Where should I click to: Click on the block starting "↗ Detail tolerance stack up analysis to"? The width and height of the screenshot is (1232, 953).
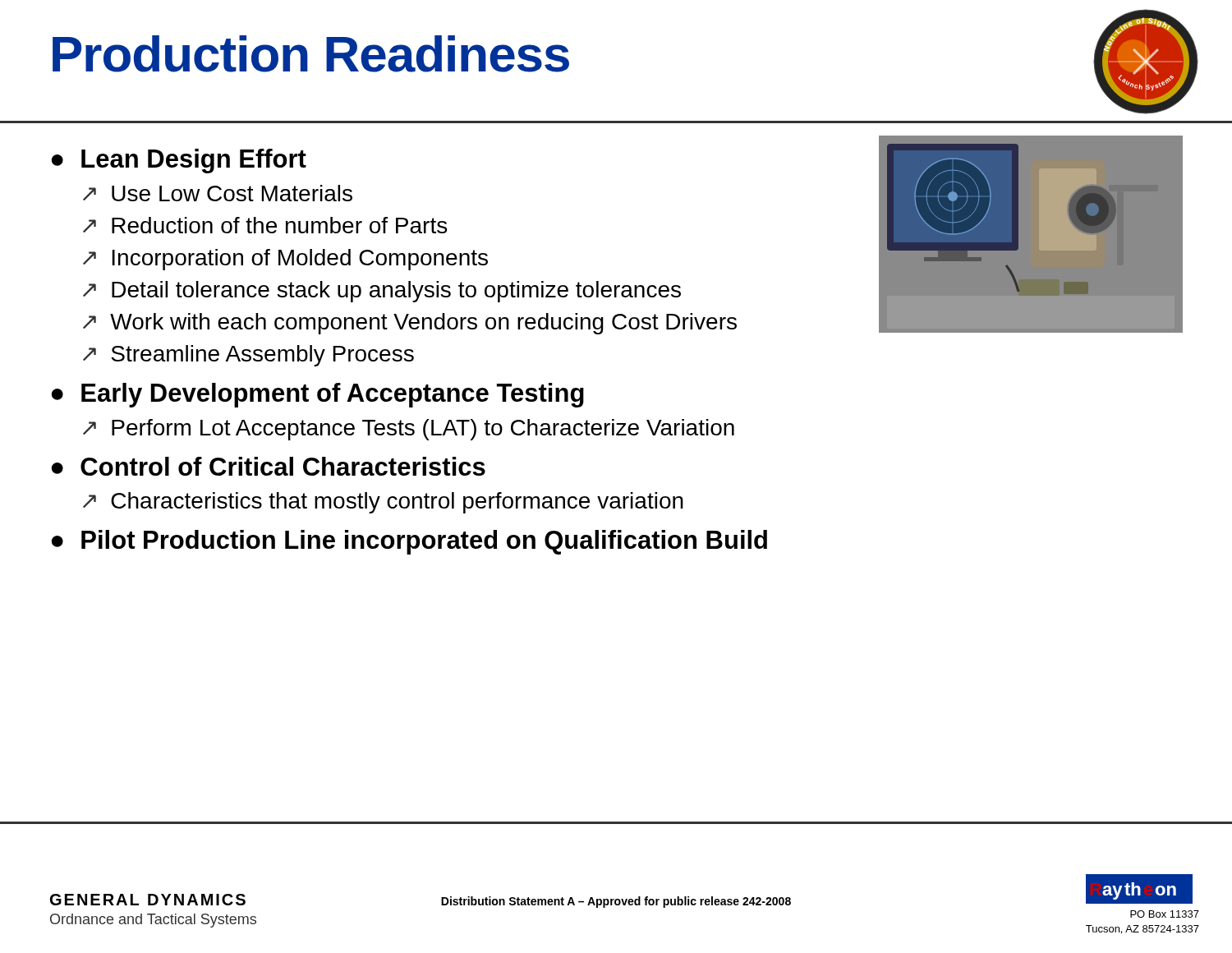tap(409, 289)
